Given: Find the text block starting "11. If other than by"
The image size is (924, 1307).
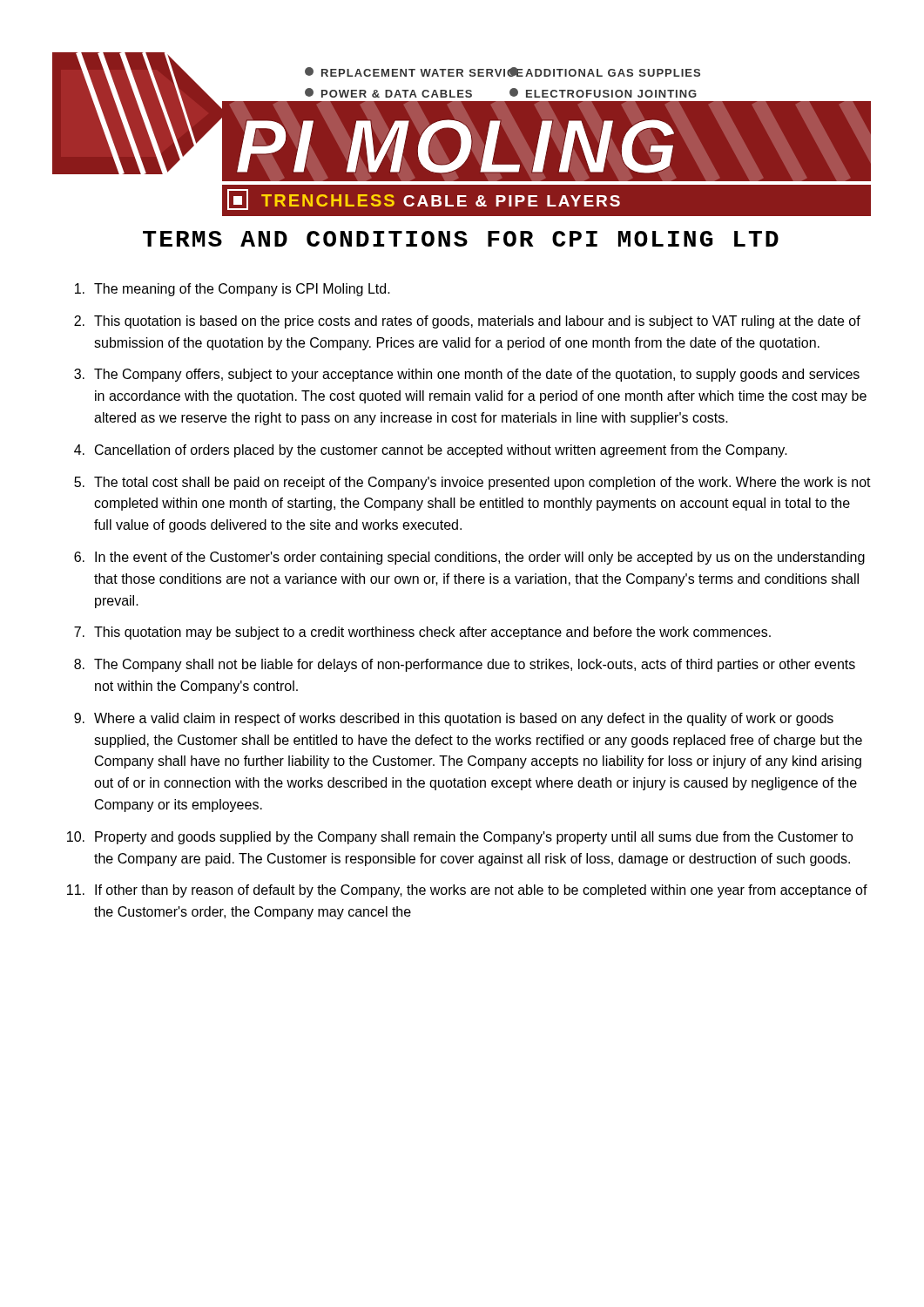Looking at the screenshot, I should [462, 902].
